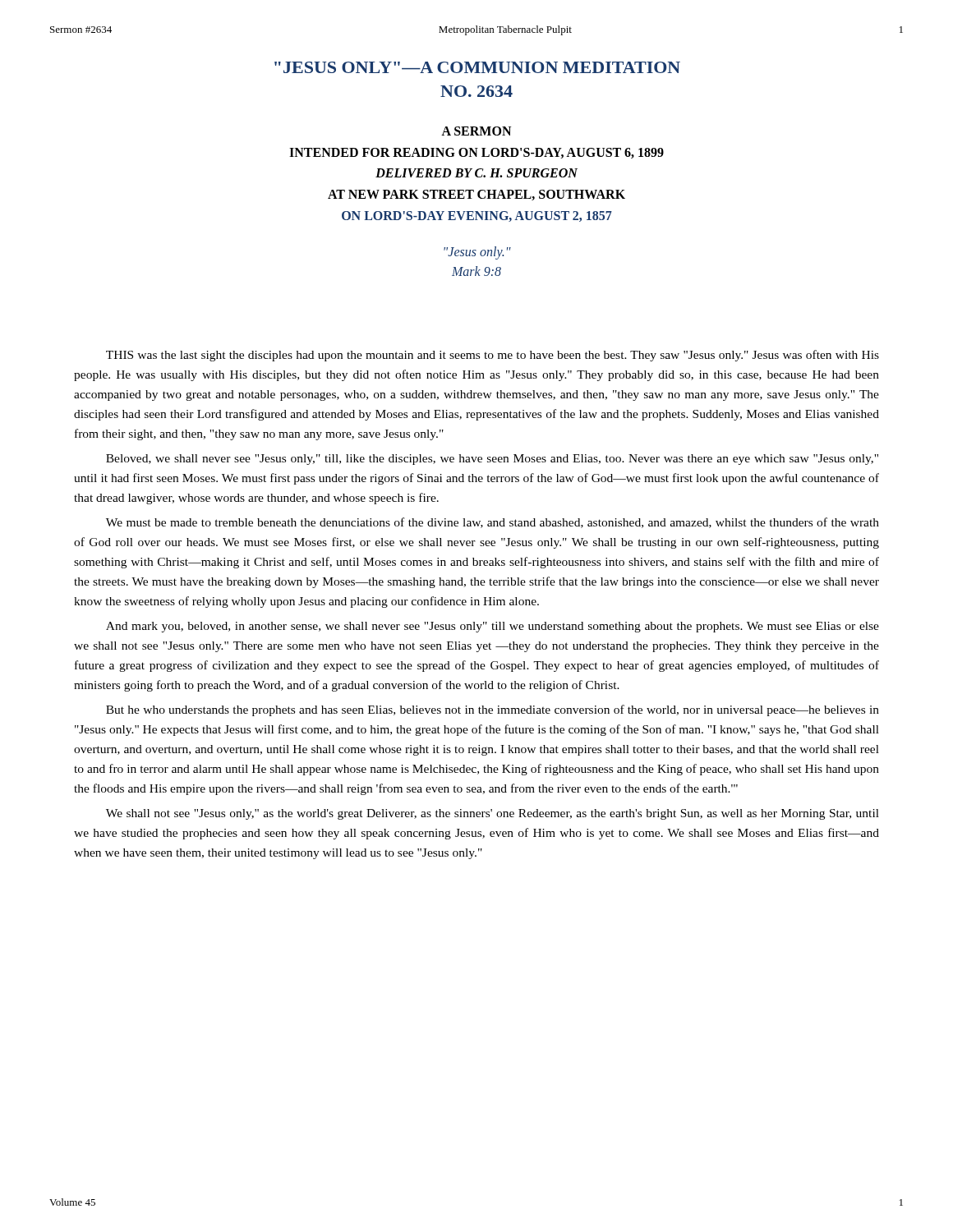This screenshot has height=1232, width=953.
Task: Select the text block starting "We must be made to tremble"
Action: tap(476, 562)
